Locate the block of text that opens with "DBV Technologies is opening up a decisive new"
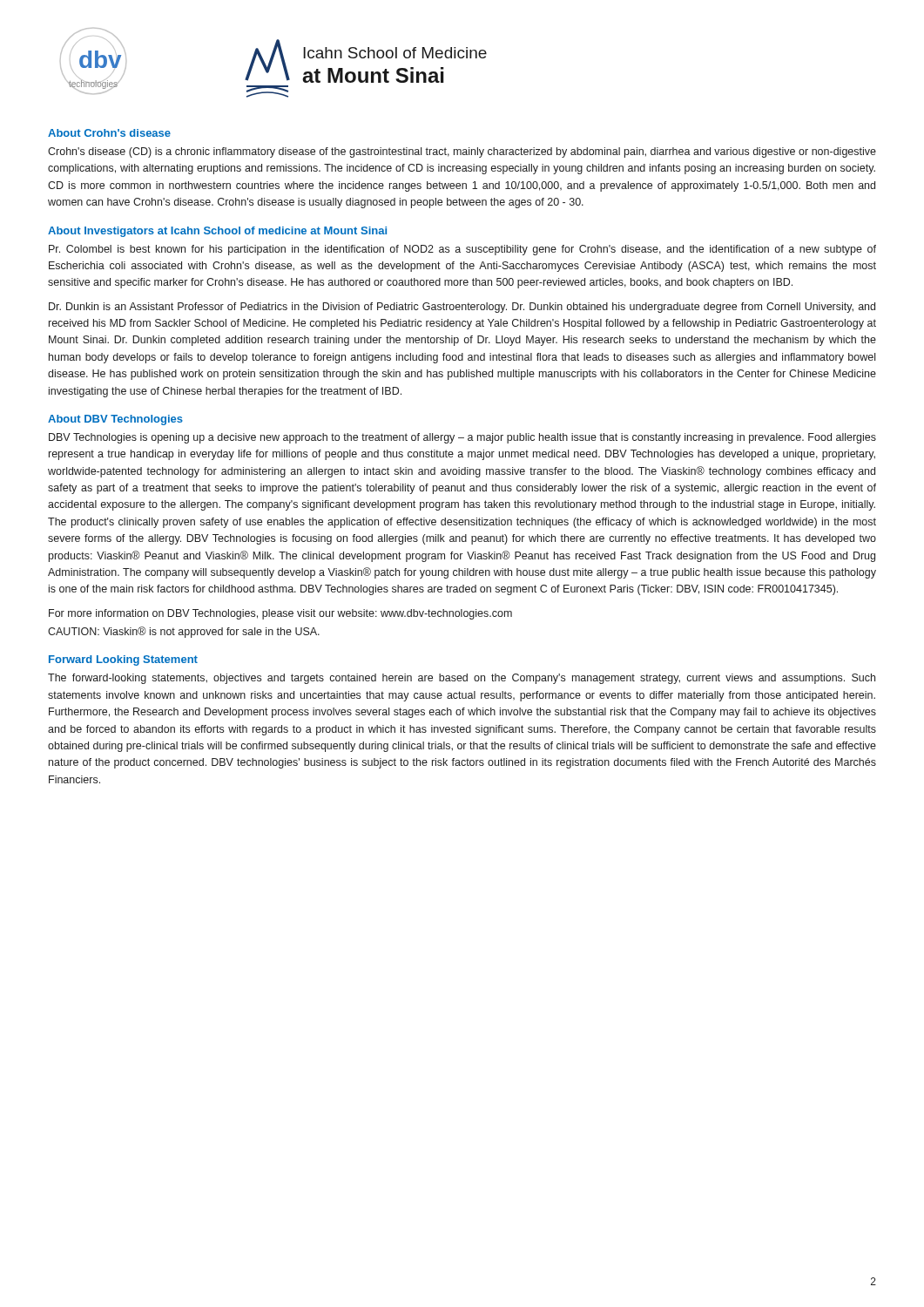The width and height of the screenshot is (924, 1307). click(462, 513)
